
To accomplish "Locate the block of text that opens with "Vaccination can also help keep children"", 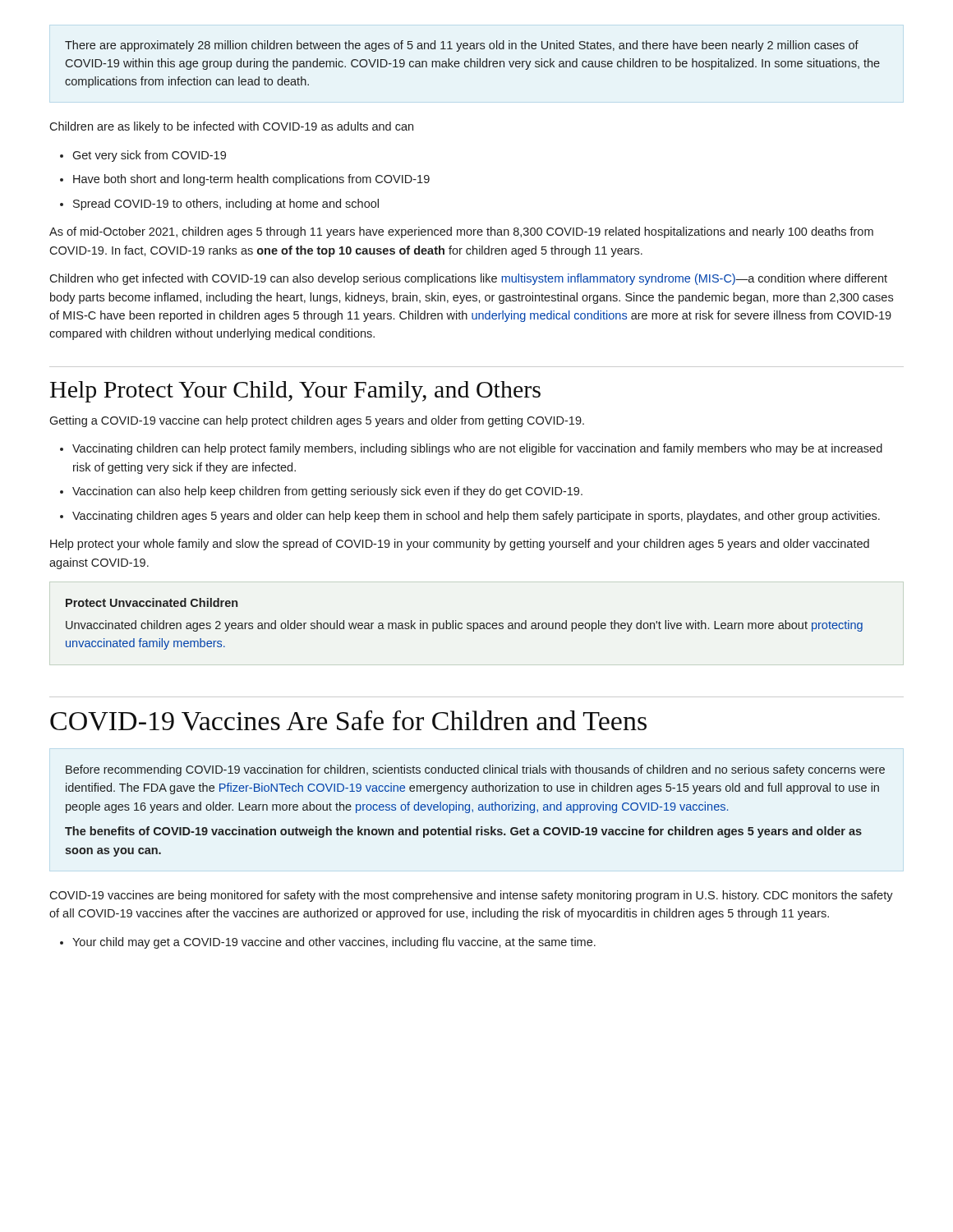I will click(328, 491).
